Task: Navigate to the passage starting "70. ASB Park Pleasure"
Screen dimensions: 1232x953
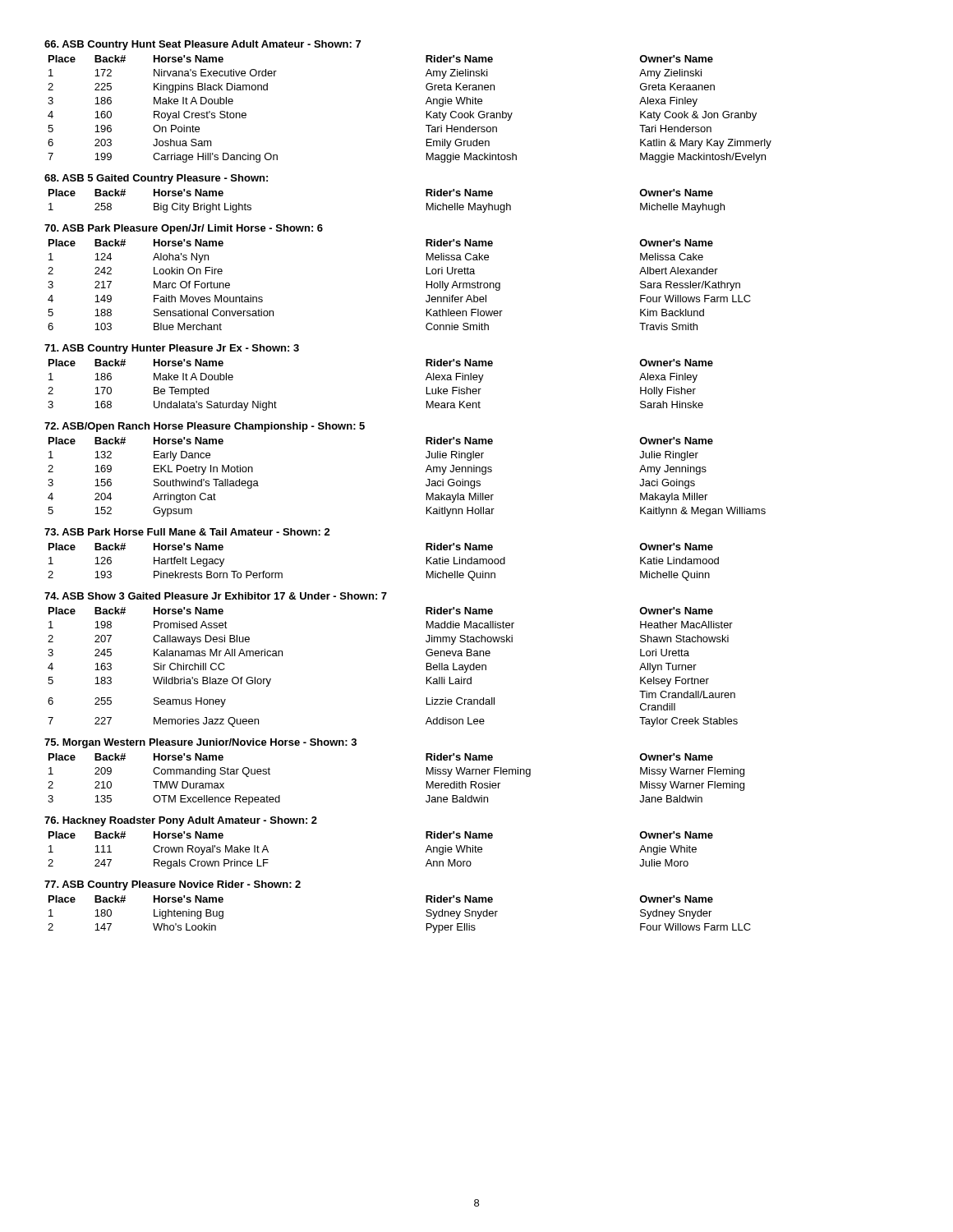Action: coord(184,228)
